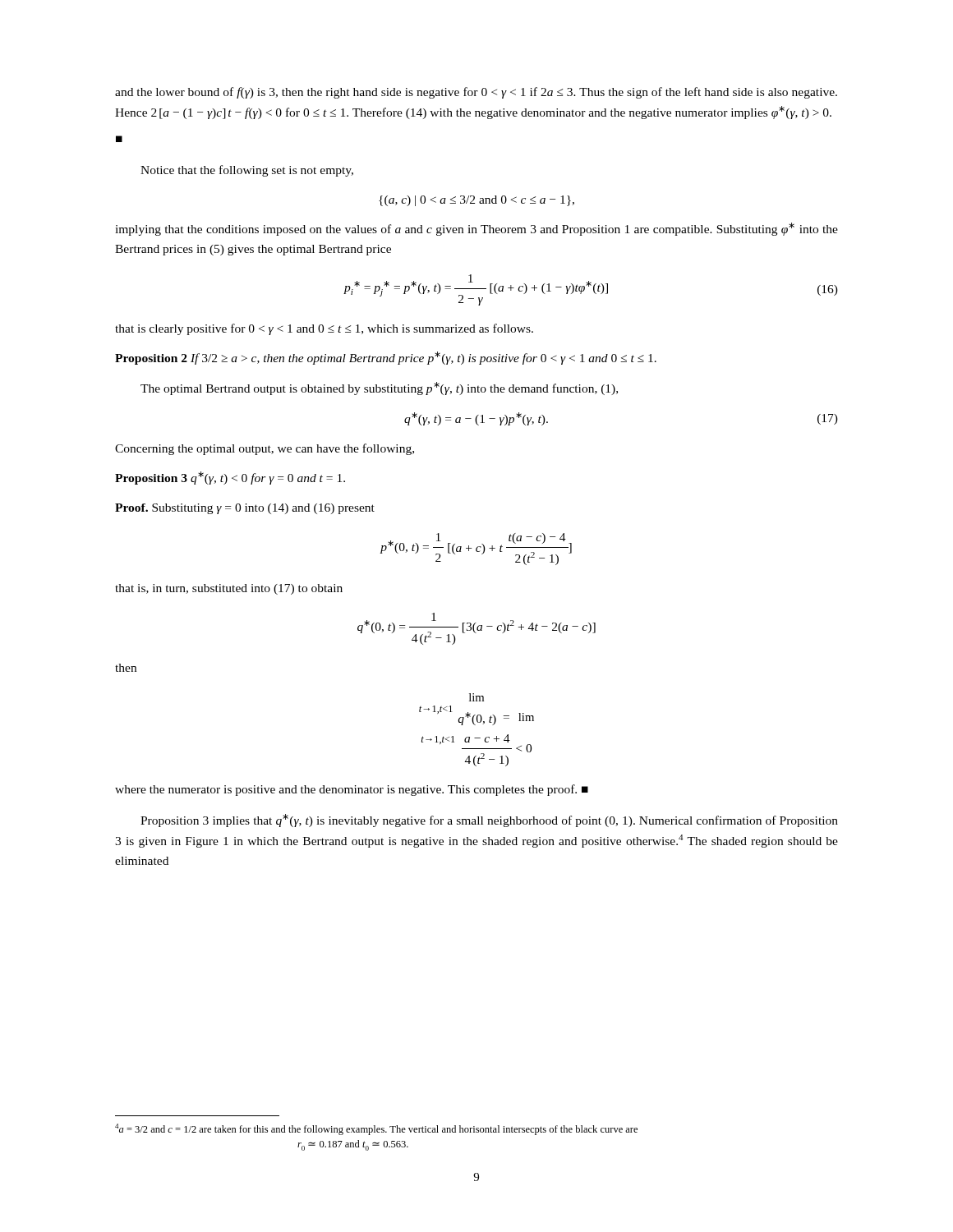Find the formula that reads "q∗(γ, t) = a − (1"
Viewport: 953px width, 1232px height.
[477, 418]
